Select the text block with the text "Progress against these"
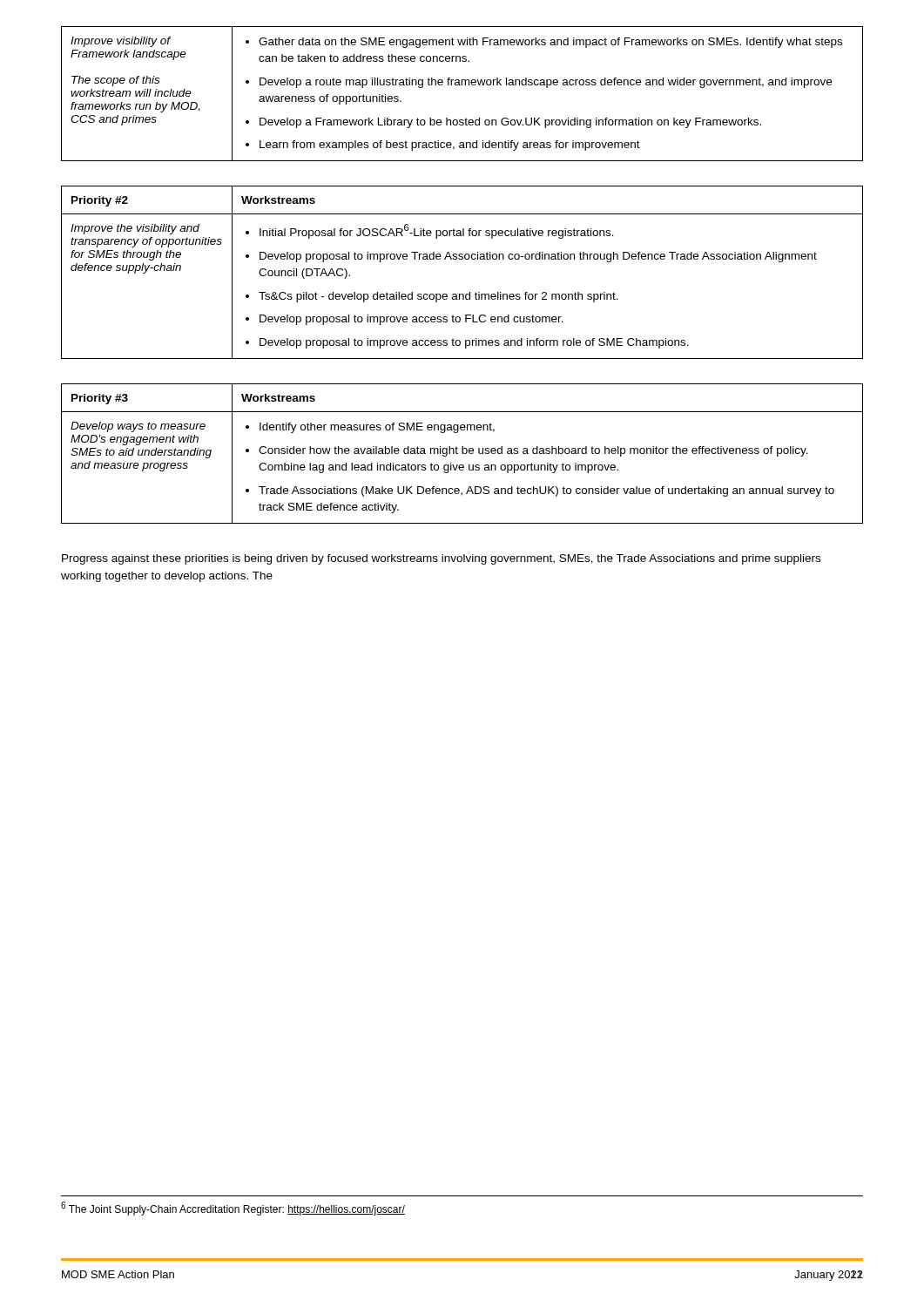The image size is (924, 1307). point(441,567)
